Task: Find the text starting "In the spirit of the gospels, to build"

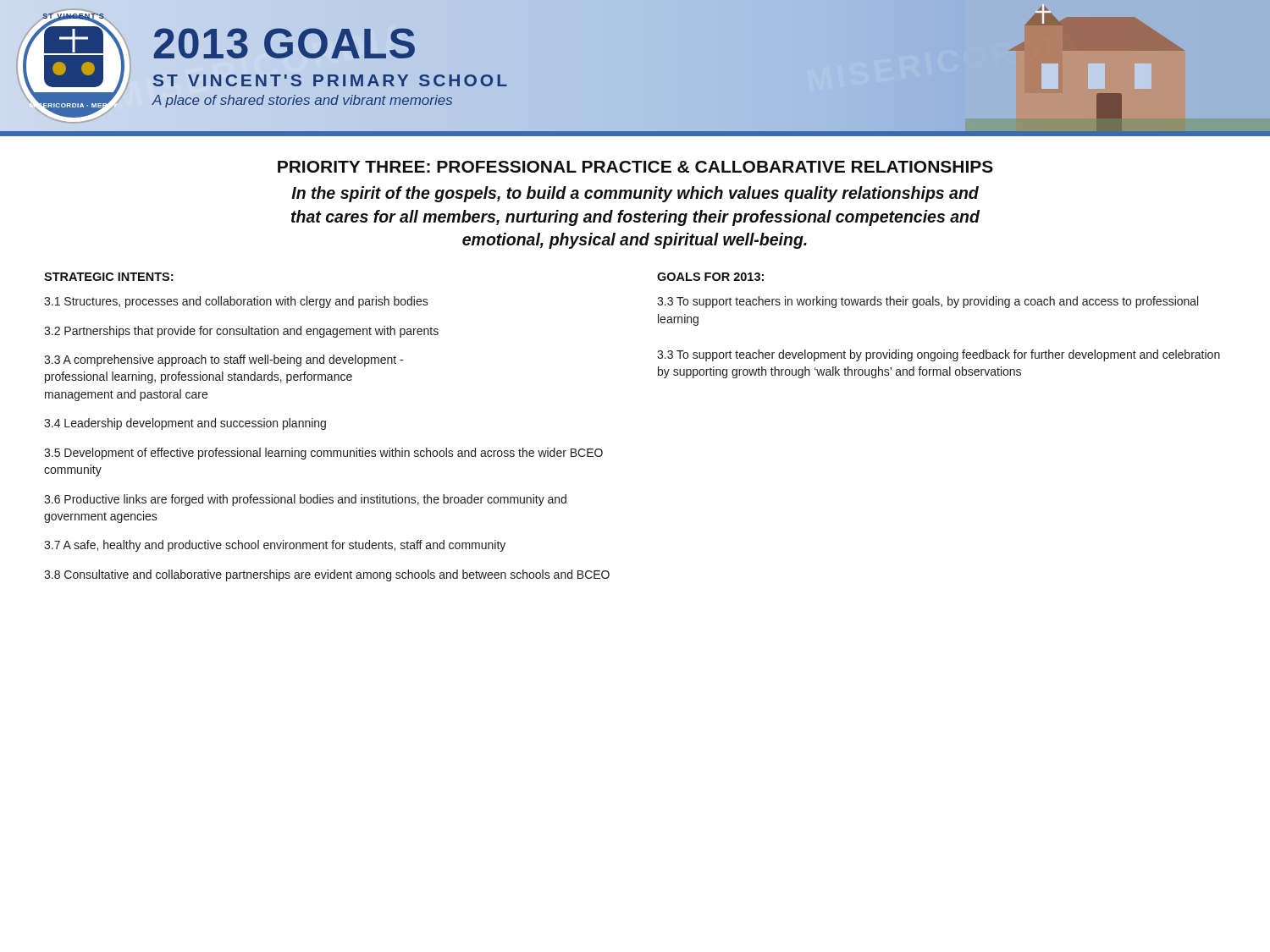Action: pyautogui.click(x=635, y=217)
